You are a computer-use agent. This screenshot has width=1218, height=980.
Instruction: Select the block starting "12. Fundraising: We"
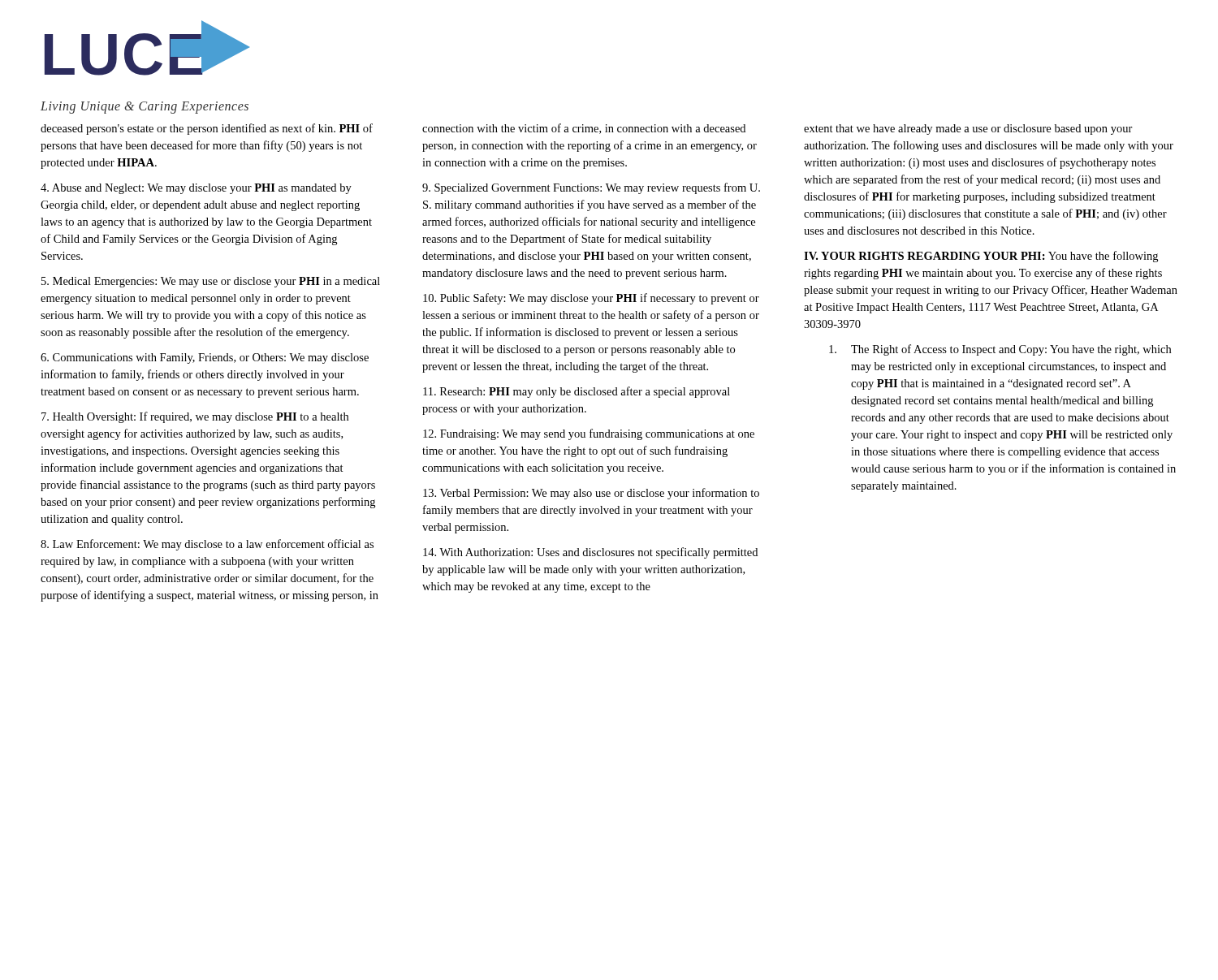[593, 451]
